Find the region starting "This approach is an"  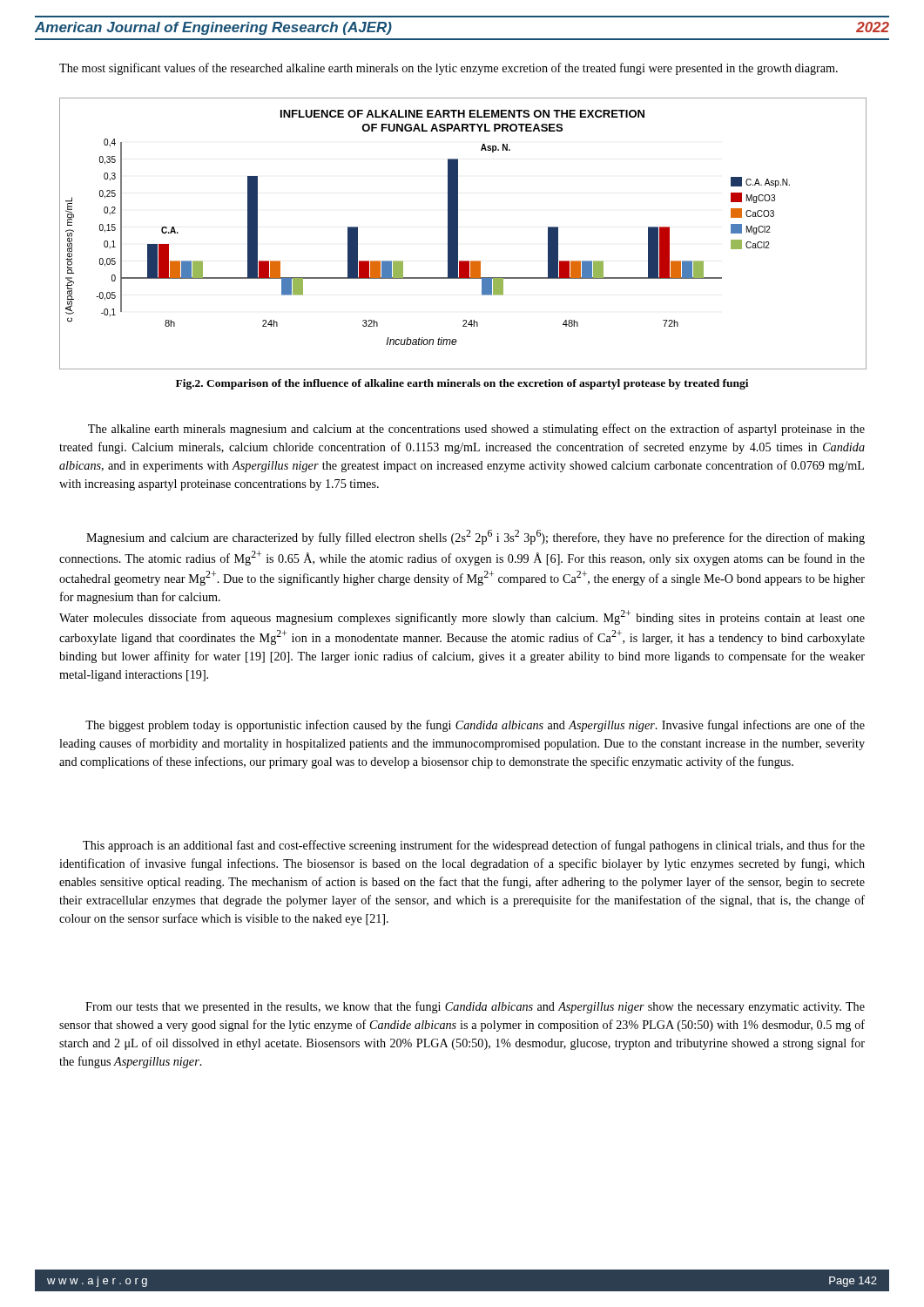(462, 882)
